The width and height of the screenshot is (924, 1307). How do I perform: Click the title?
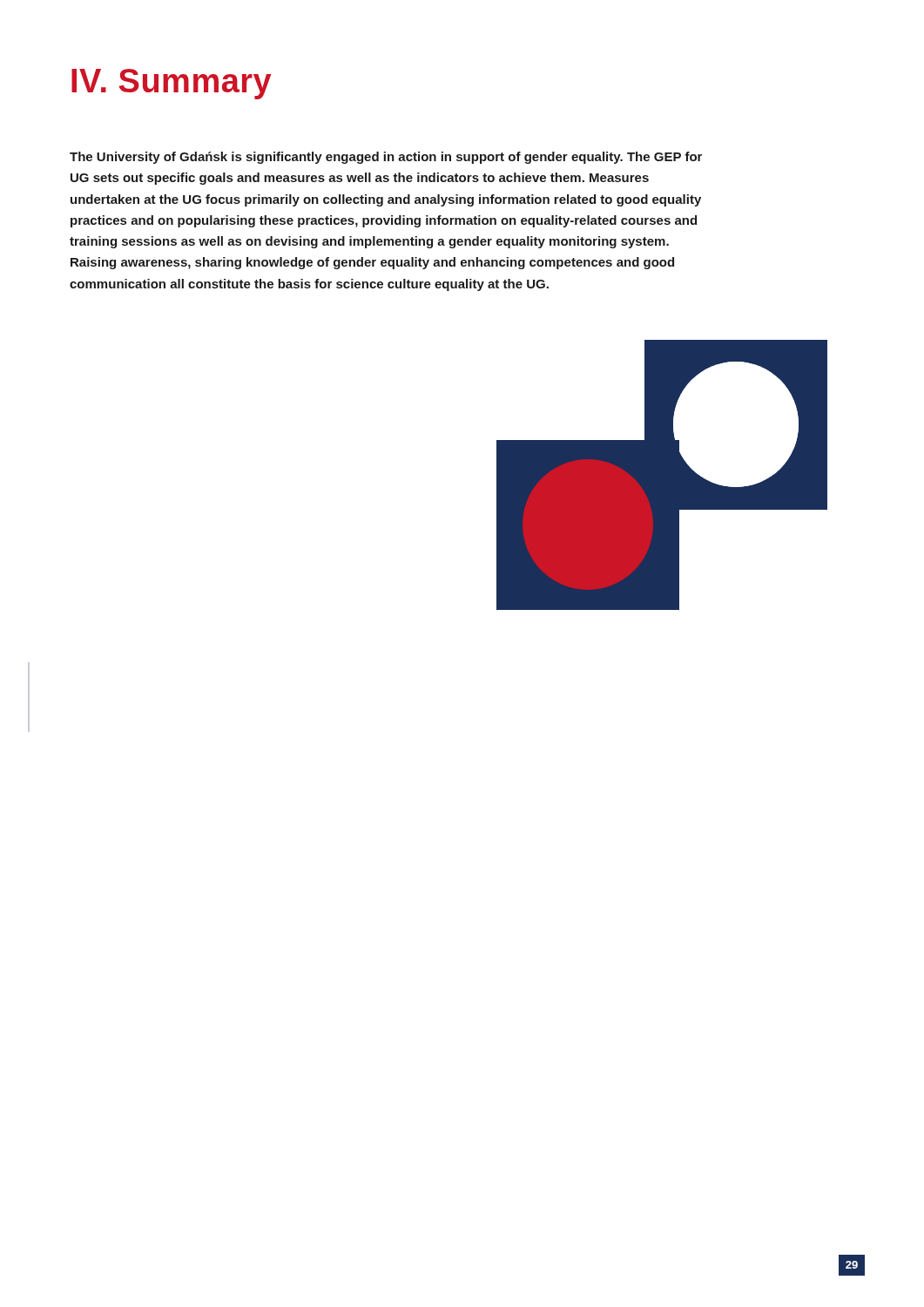[171, 81]
